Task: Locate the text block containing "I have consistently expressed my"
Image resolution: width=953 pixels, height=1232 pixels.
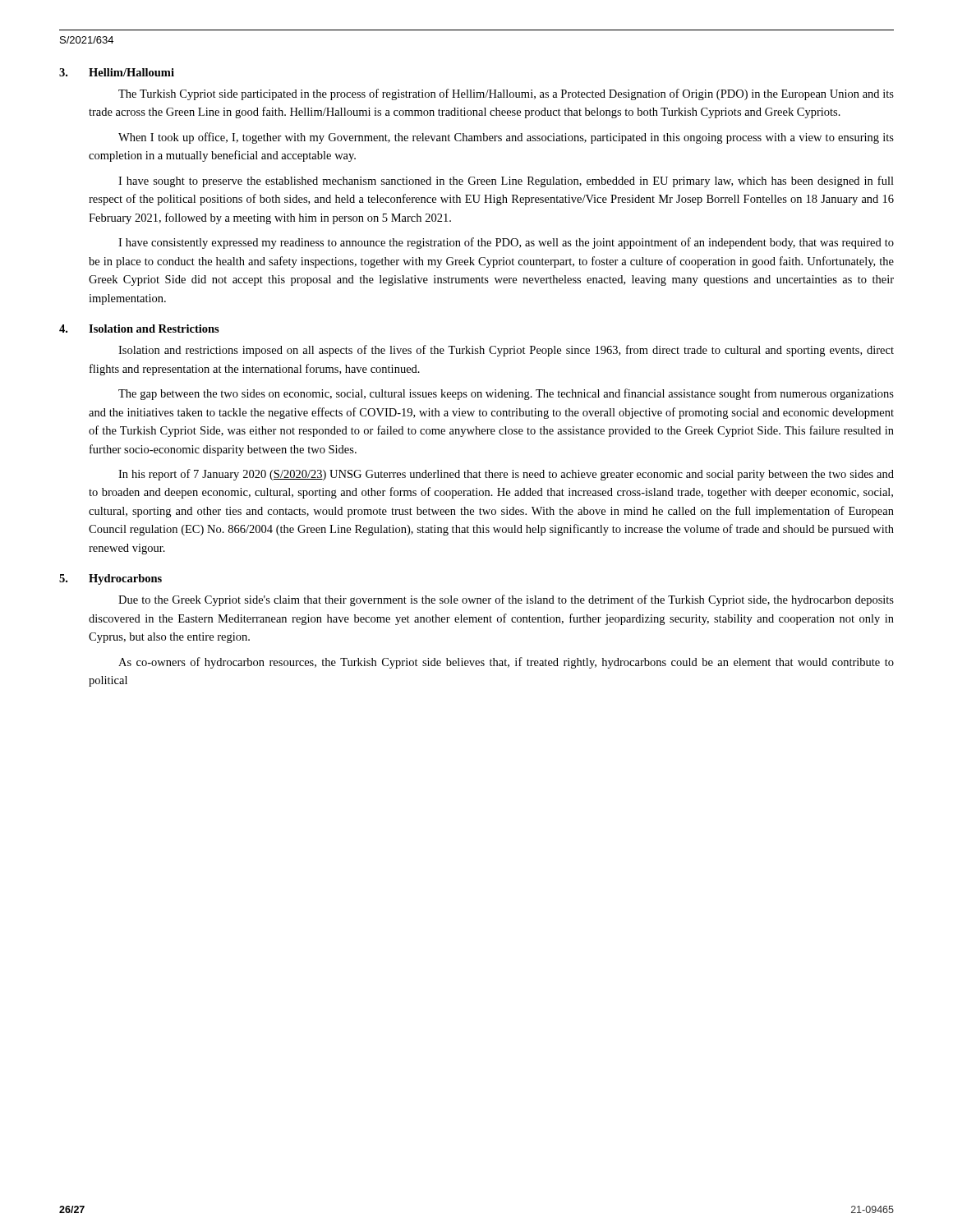Action: (491, 270)
